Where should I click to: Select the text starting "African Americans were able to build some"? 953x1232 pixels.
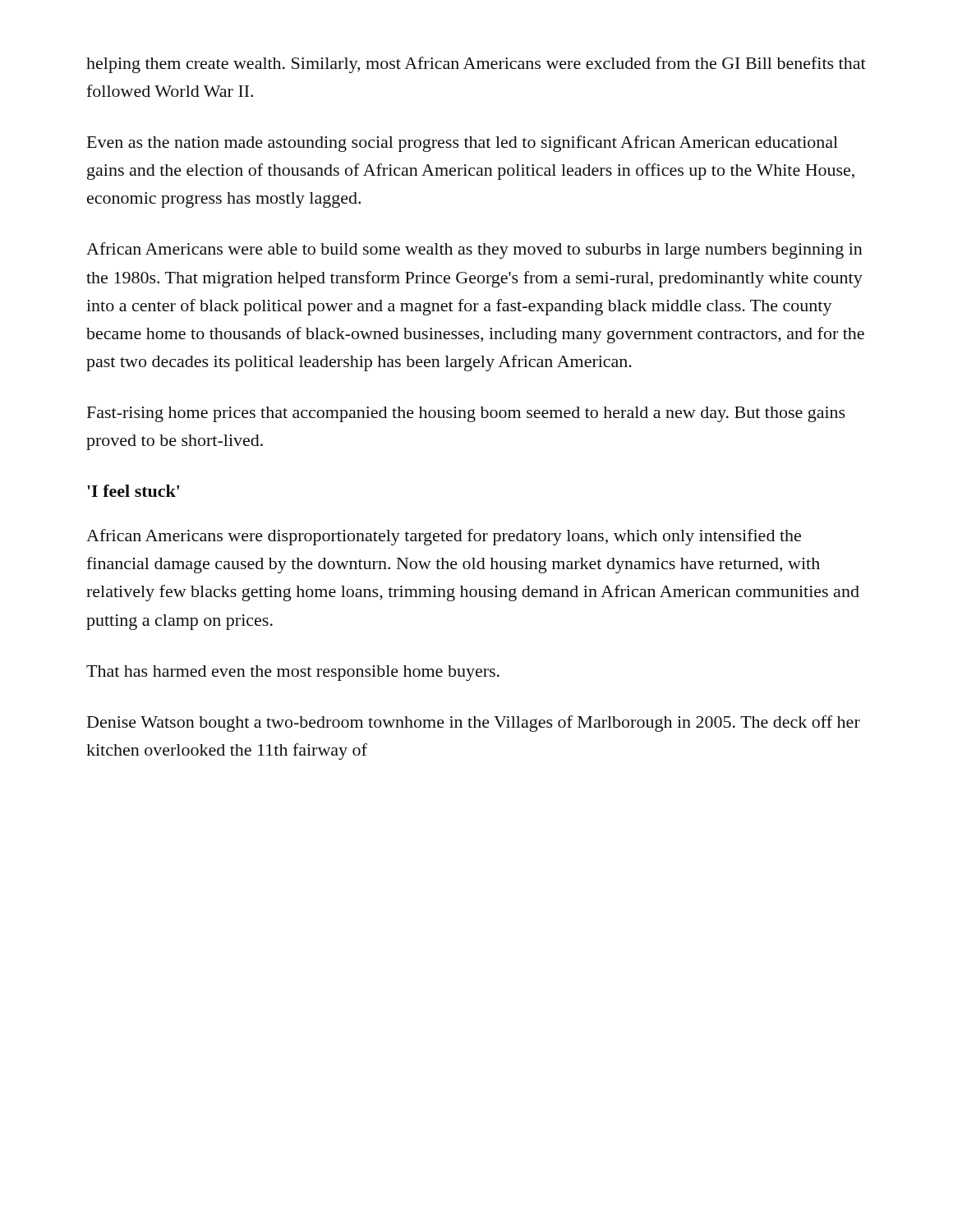tap(475, 305)
